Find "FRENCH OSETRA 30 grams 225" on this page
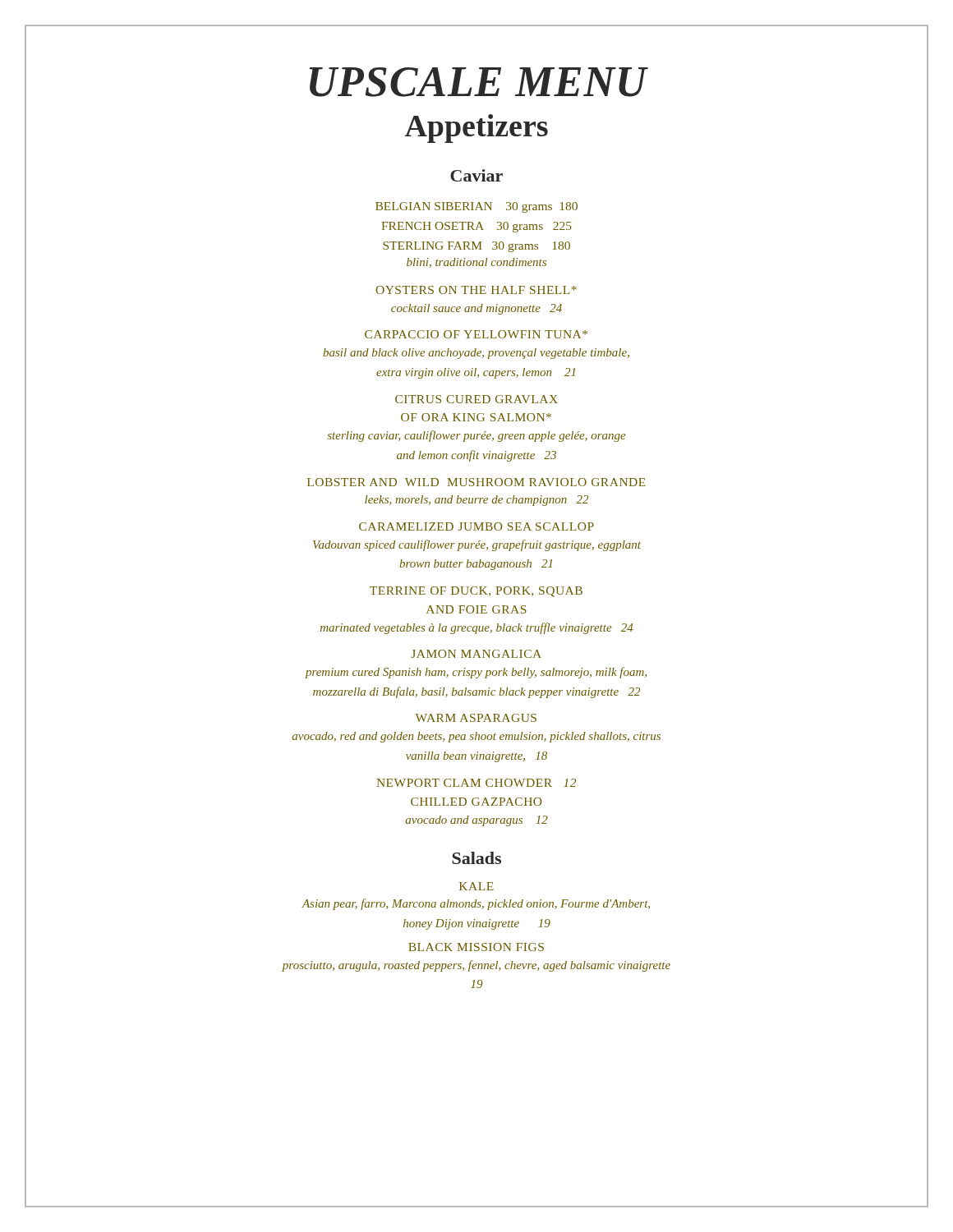 pyautogui.click(x=476, y=225)
